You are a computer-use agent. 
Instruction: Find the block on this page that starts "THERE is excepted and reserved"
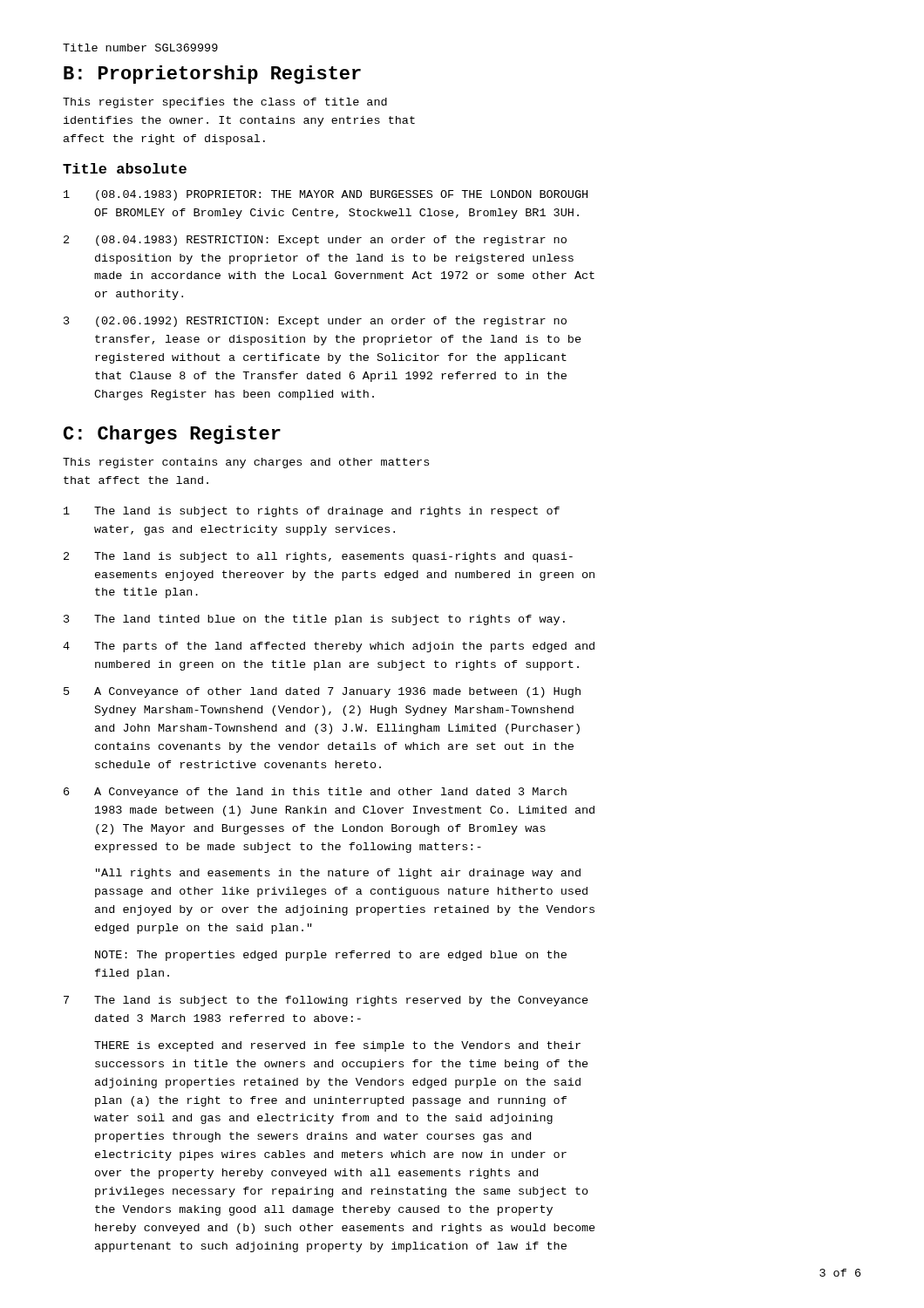(345, 1146)
